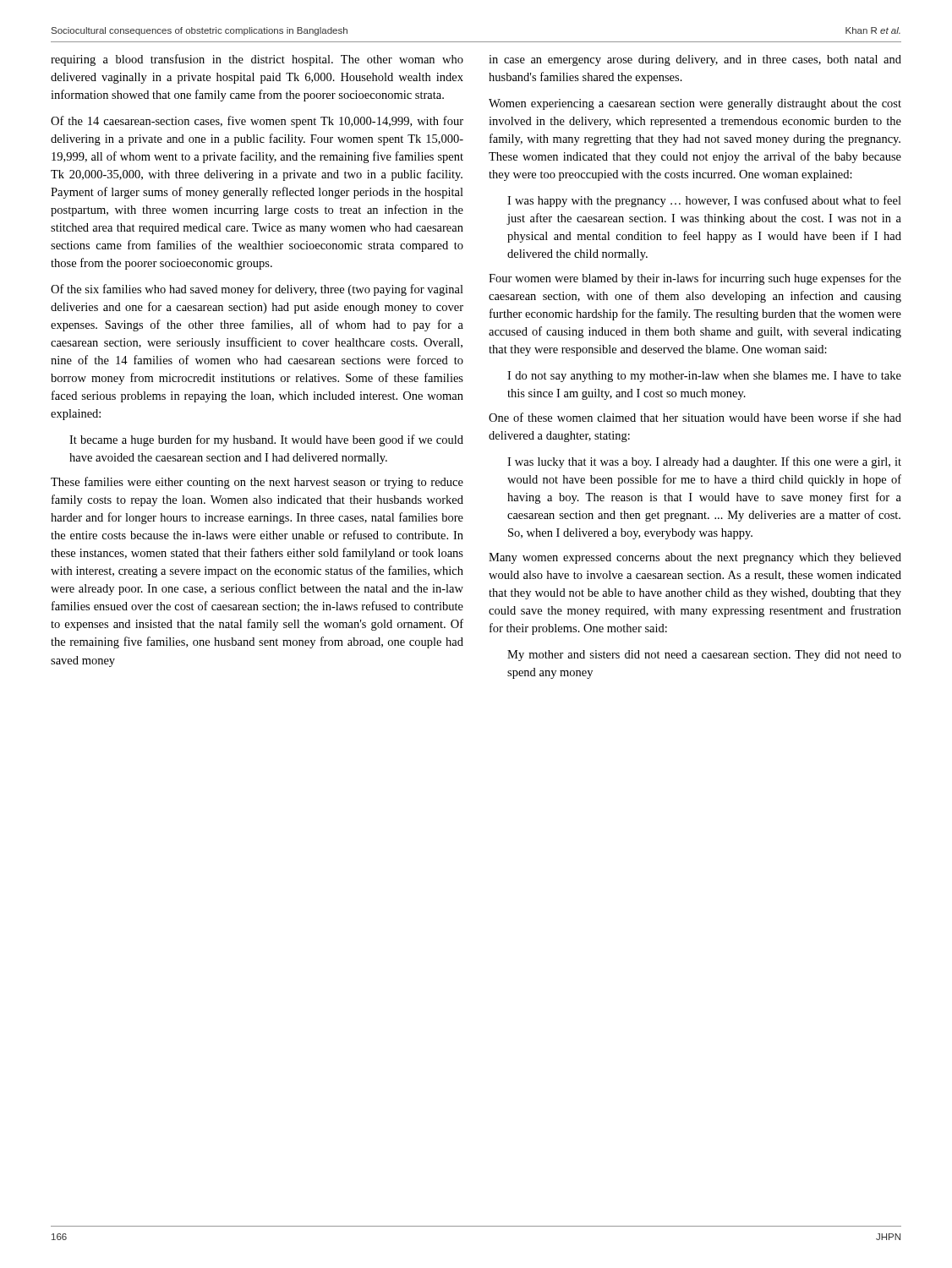The image size is (952, 1268).
Task: Locate the block of text that opens with "Of the 14 caesarean-section cases,"
Action: (257, 192)
